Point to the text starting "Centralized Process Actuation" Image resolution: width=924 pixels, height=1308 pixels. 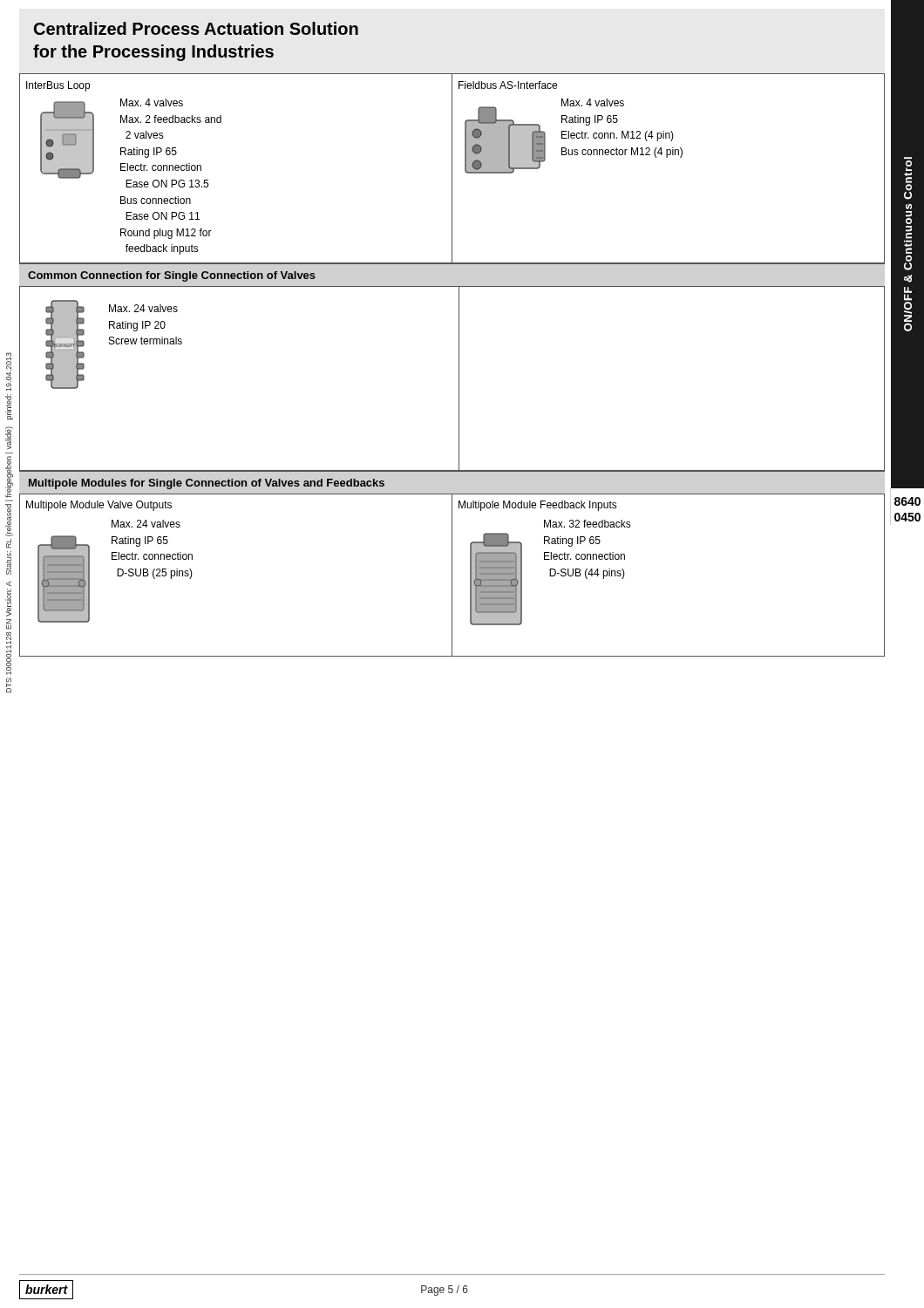tap(196, 28)
